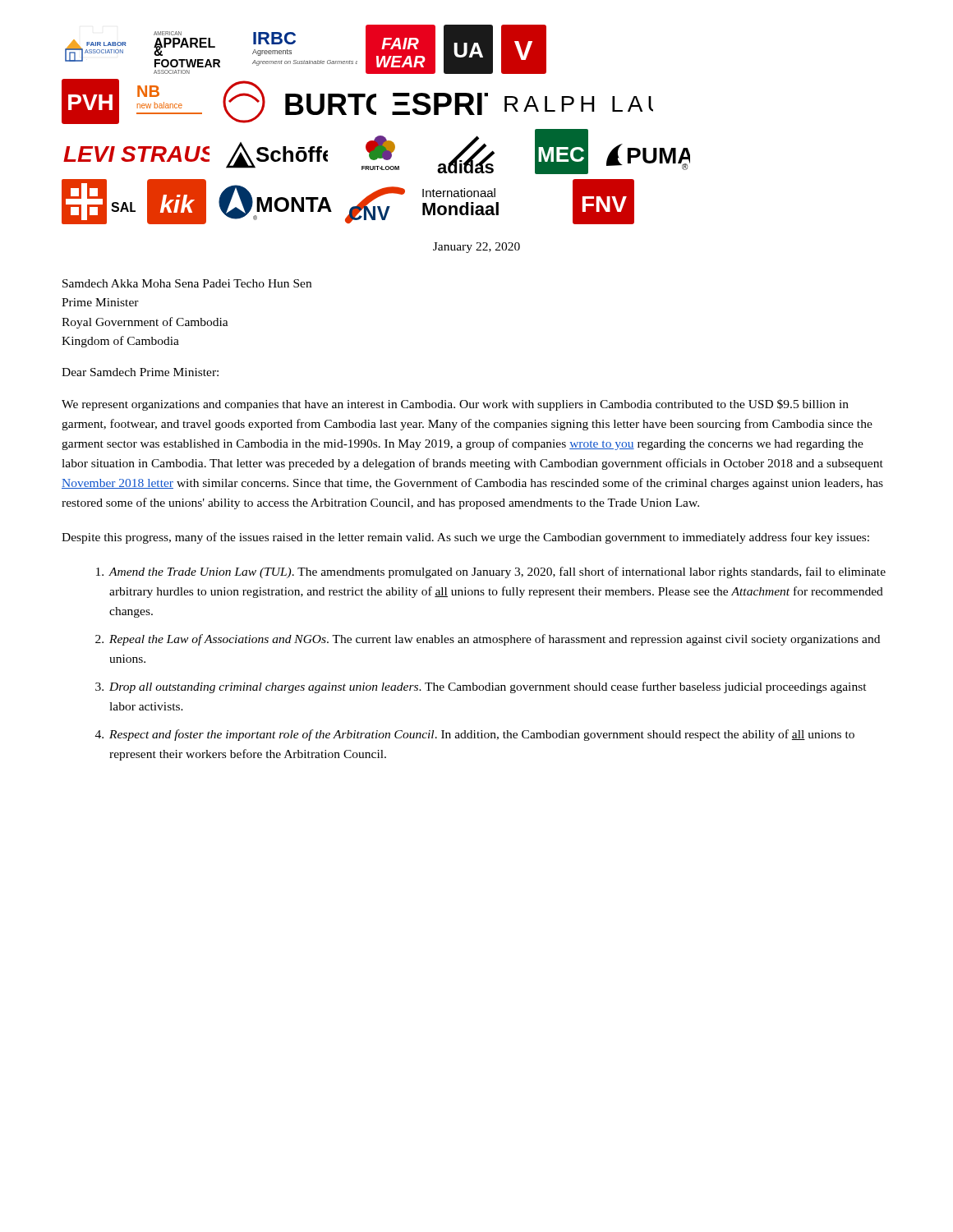The image size is (953, 1232).
Task: Find the region starting "2. Repeal the Law of"
Action: tap(489, 649)
